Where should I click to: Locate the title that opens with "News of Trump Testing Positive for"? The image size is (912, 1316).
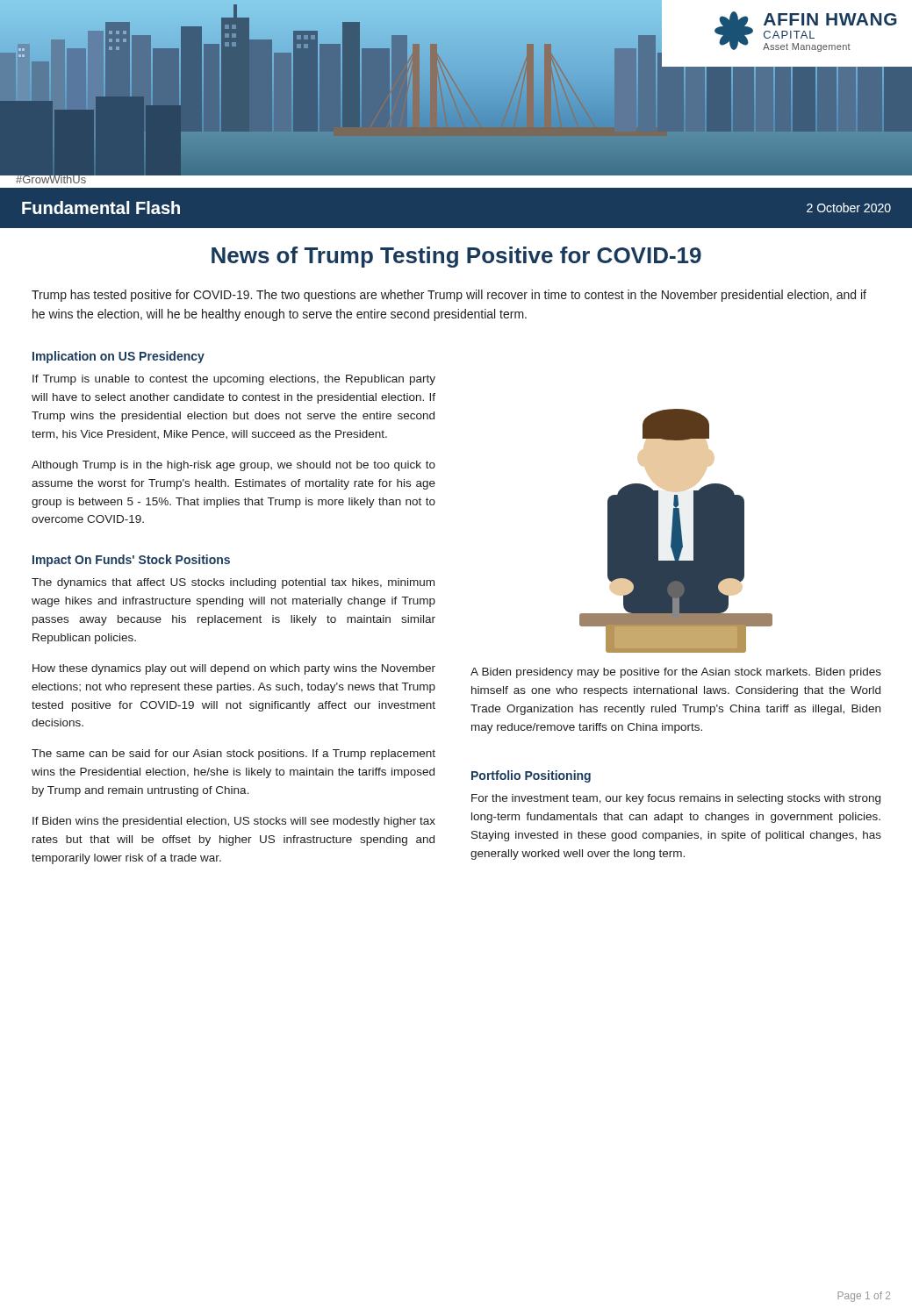pos(456,256)
